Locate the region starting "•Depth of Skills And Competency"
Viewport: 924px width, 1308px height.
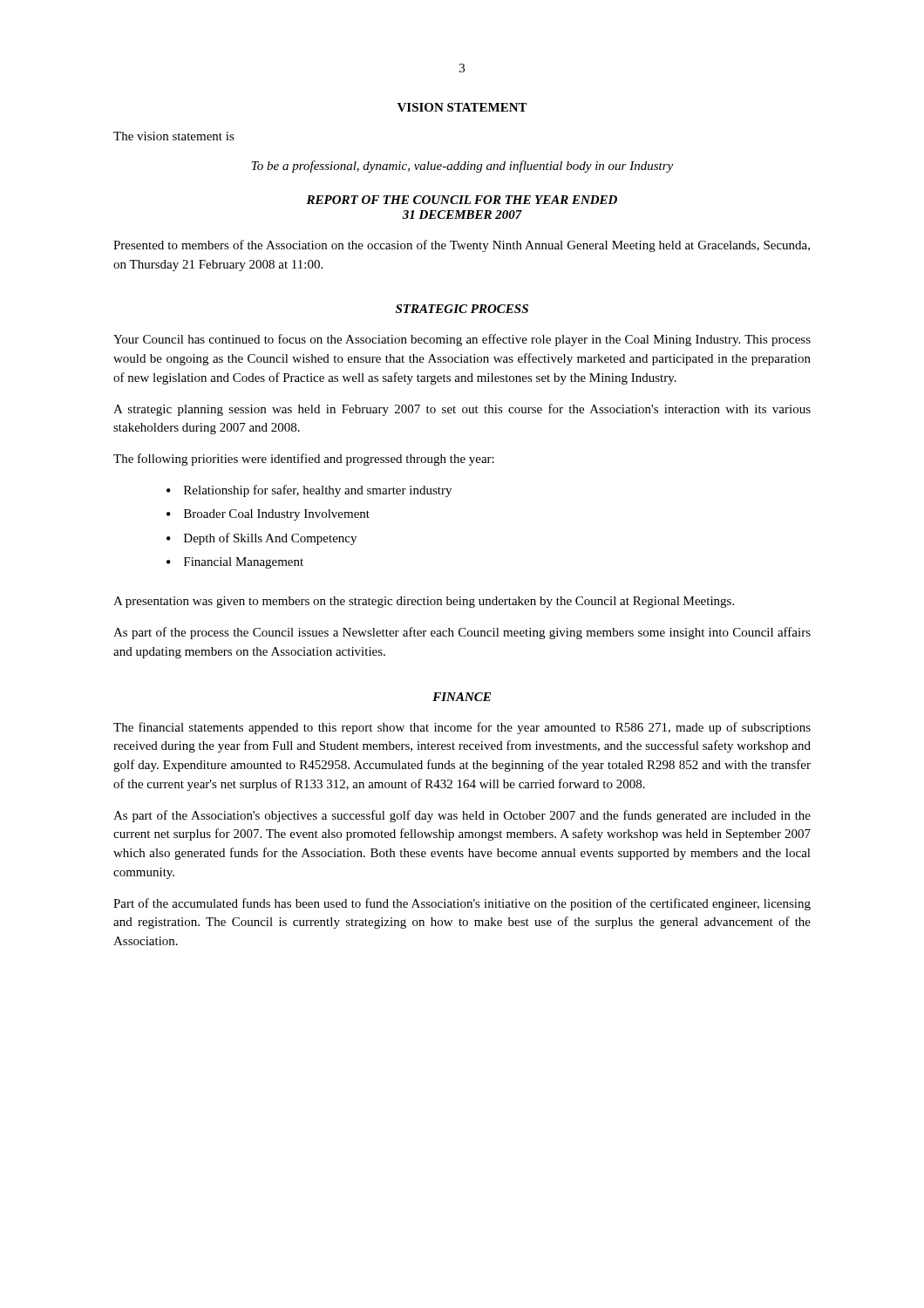coord(261,539)
